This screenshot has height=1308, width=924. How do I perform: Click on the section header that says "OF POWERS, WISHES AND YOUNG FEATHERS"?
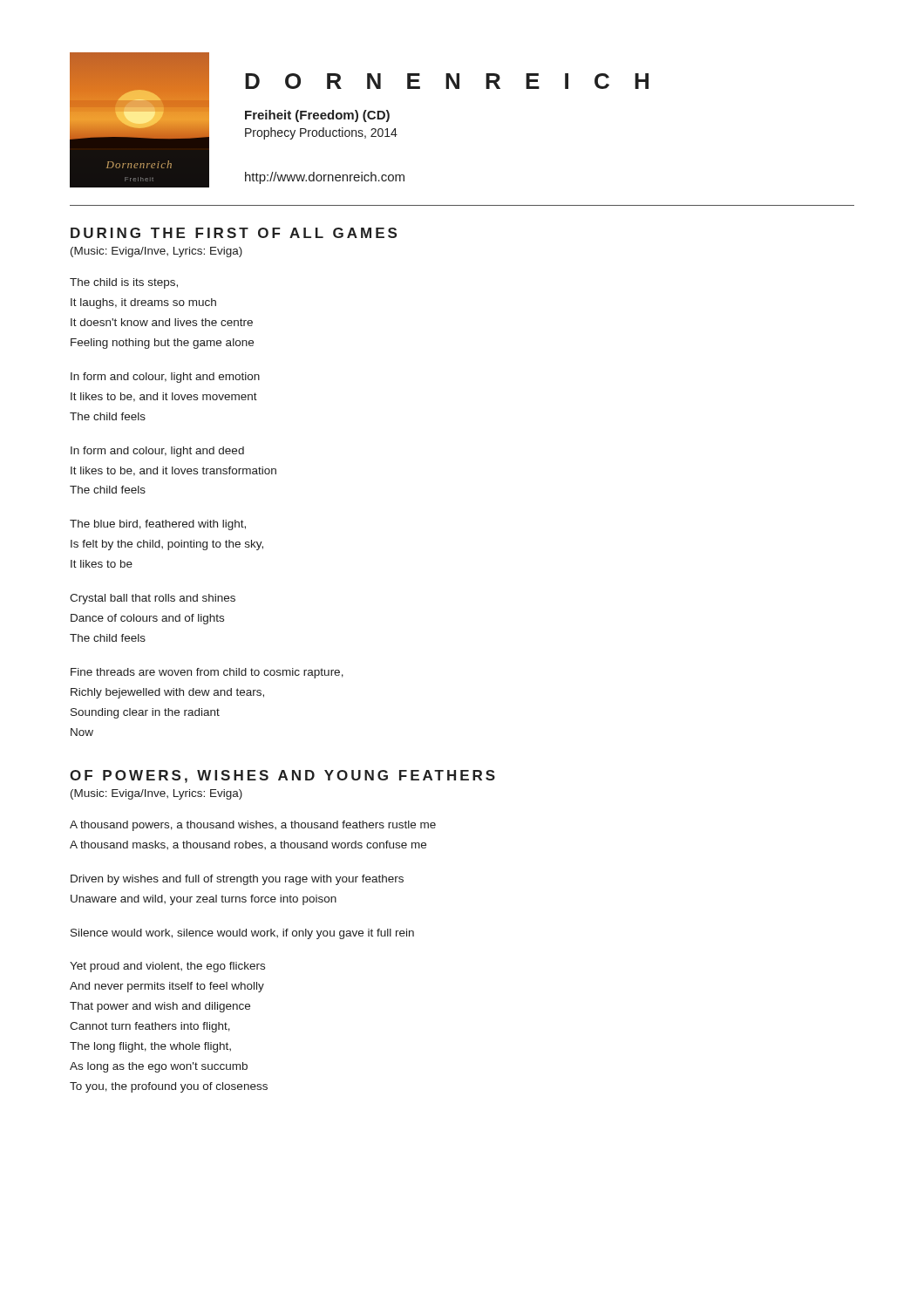pyautogui.click(x=284, y=775)
